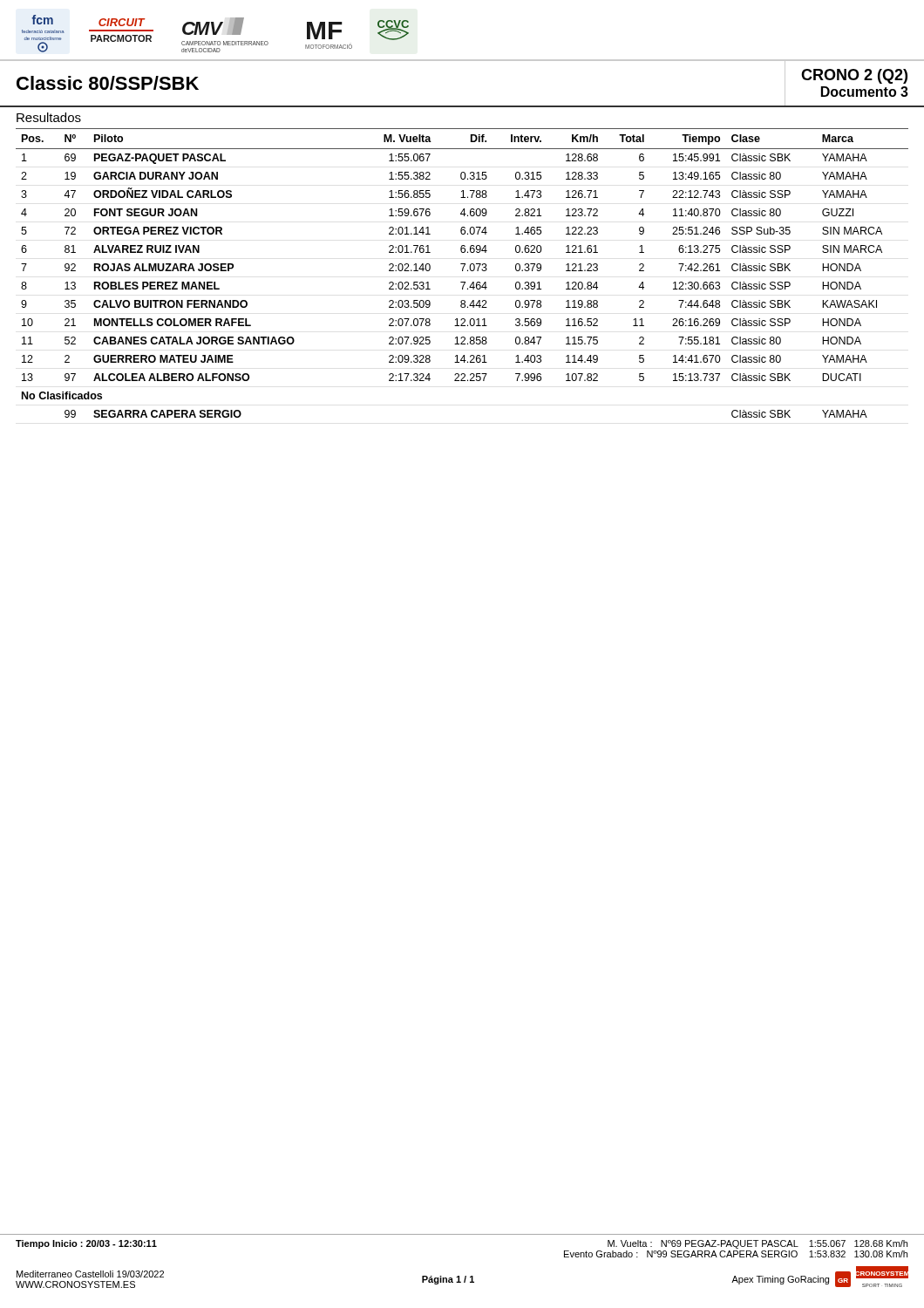Select a table
Screen dimensions: 1308x924
(x=462, y=276)
